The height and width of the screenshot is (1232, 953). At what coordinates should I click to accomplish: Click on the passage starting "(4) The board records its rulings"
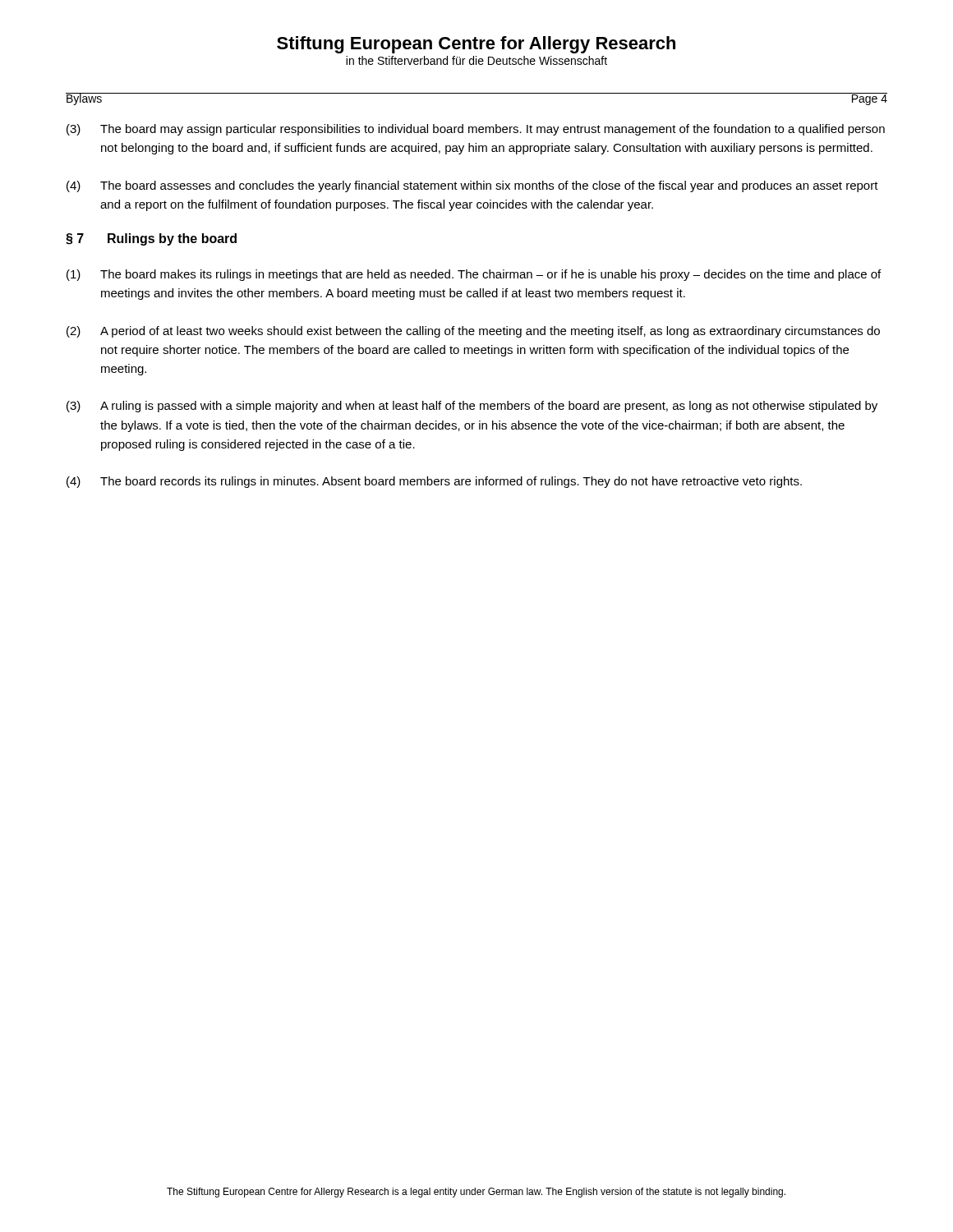476,481
